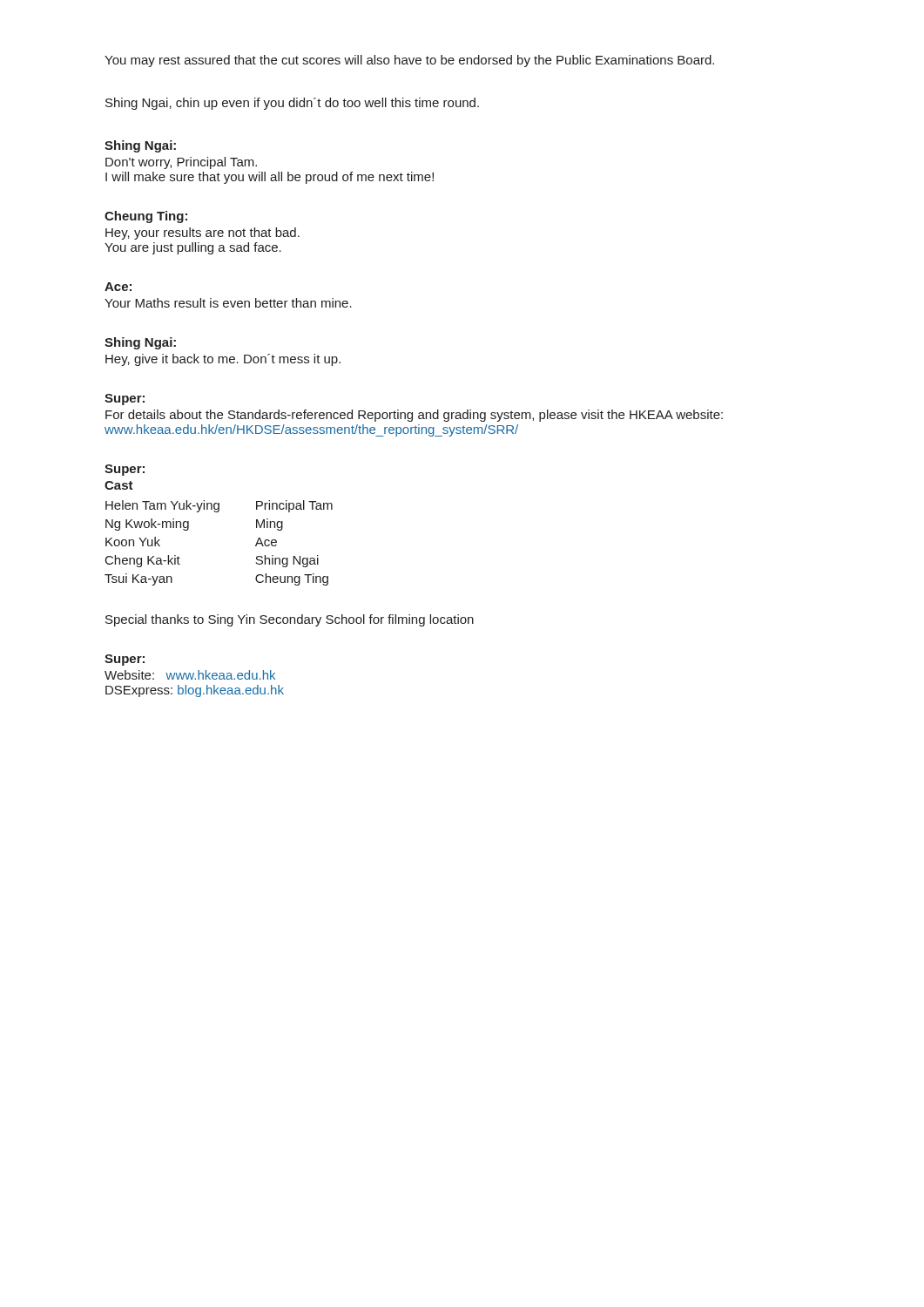Locate the text block that says "Special thanks to Sing Yin Secondary"

[289, 619]
